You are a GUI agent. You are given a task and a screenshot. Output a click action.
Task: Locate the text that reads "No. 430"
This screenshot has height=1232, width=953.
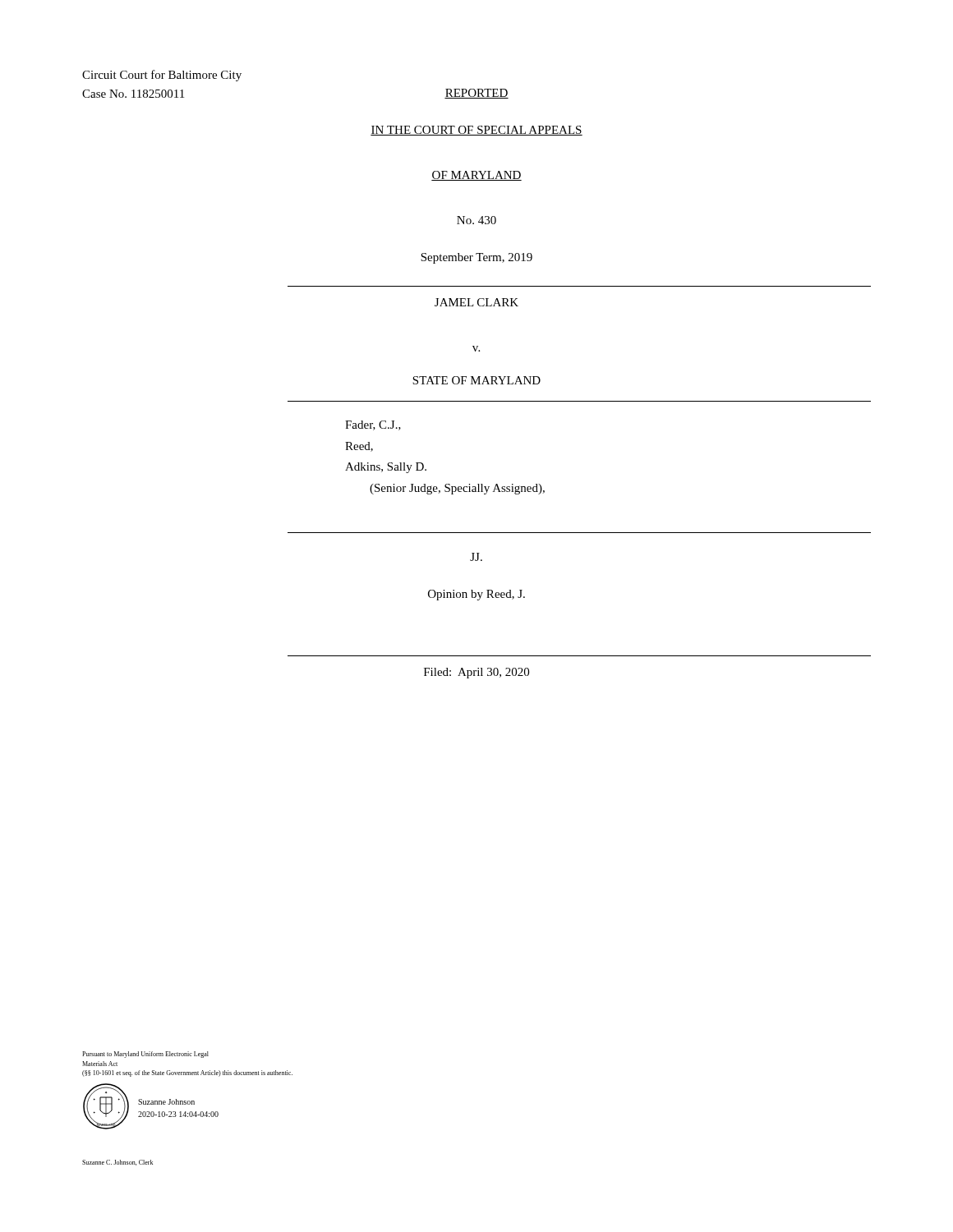point(476,220)
